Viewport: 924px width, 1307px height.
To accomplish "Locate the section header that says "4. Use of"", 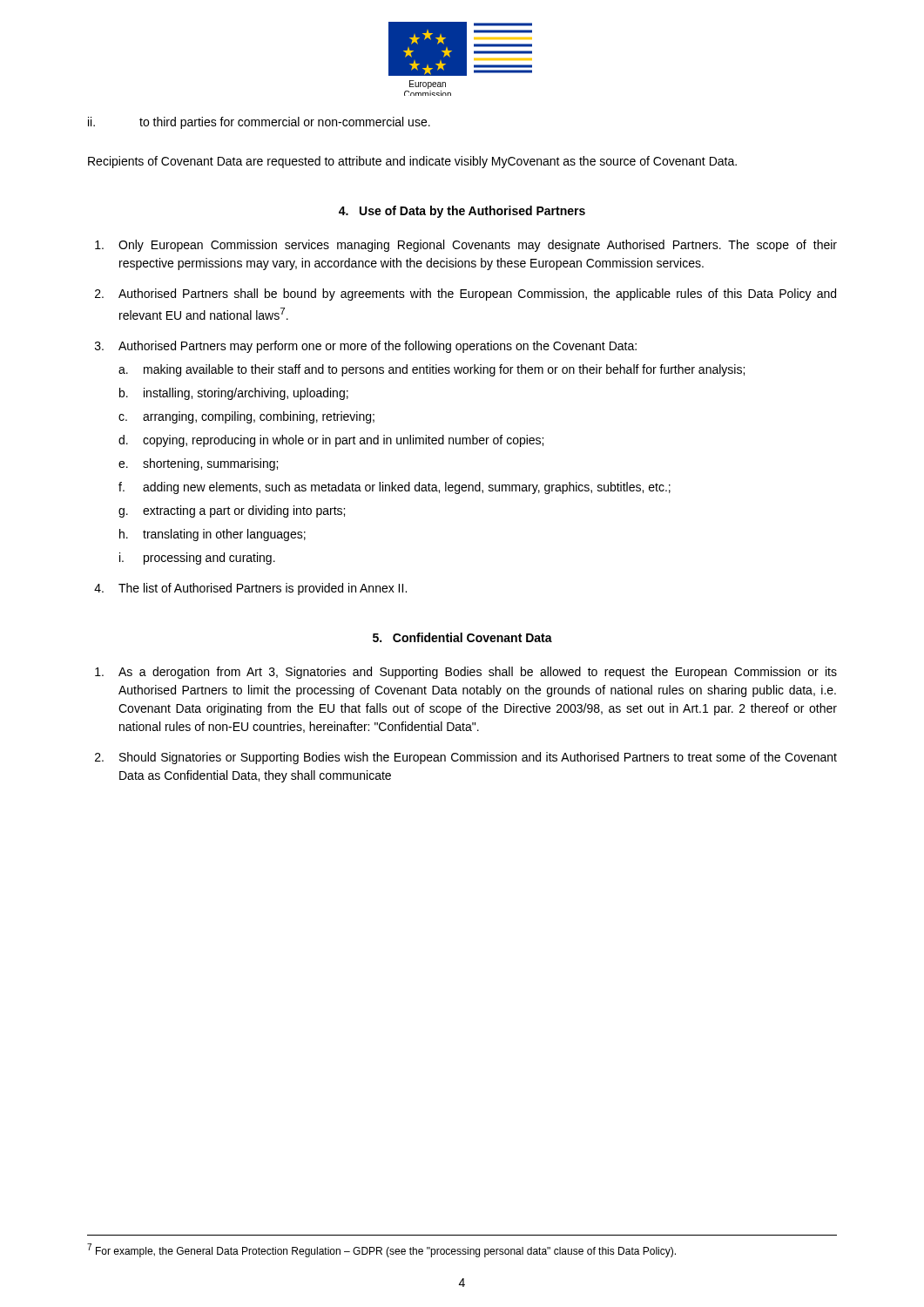I will pos(462,211).
